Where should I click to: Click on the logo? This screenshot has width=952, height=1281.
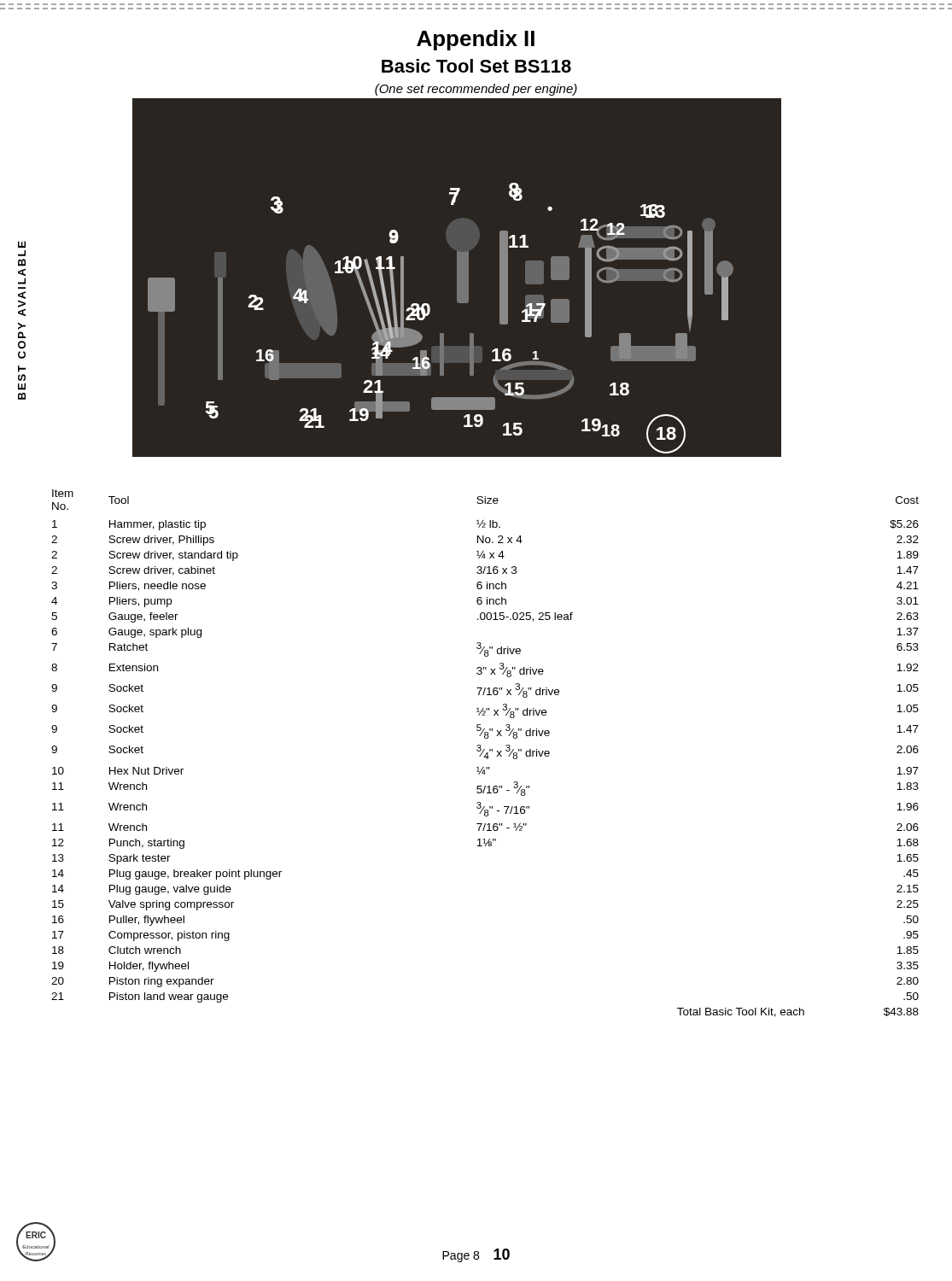[x=36, y=1243]
